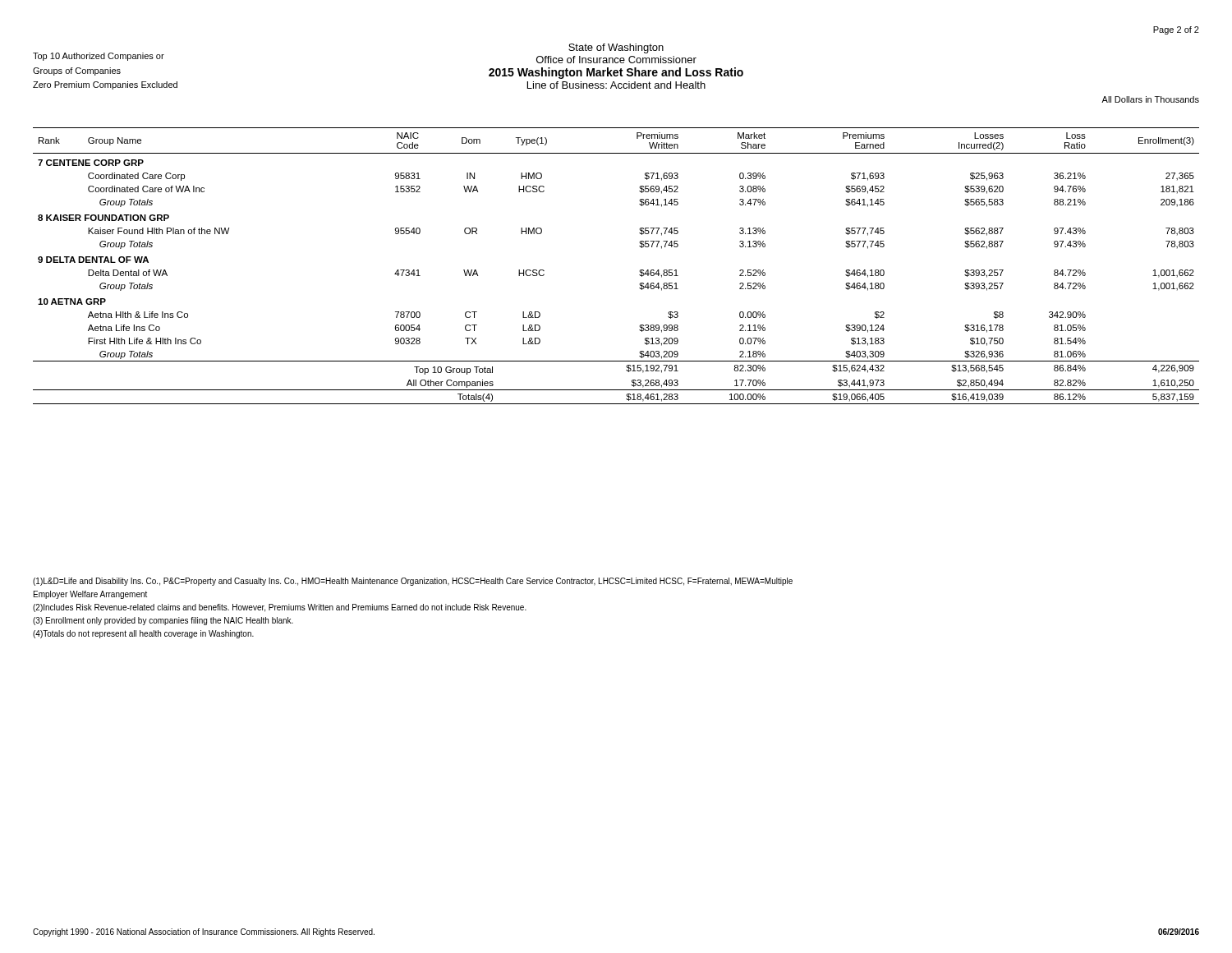Find the element starting "(1)L&D=Life and Disability Ins. Co., P&C=Property"

coord(413,582)
